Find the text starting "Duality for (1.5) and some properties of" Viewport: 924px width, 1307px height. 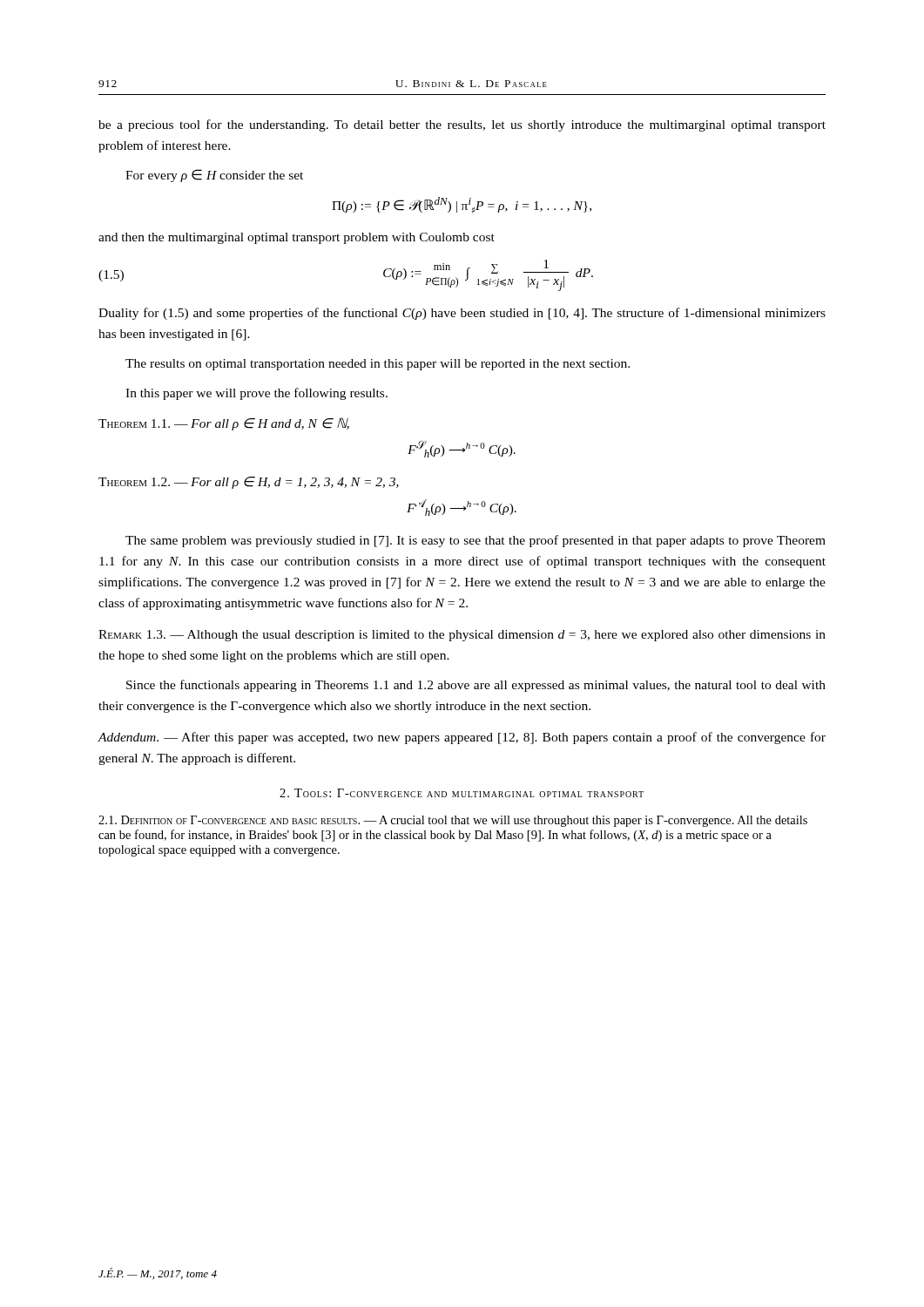pos(462,324)
